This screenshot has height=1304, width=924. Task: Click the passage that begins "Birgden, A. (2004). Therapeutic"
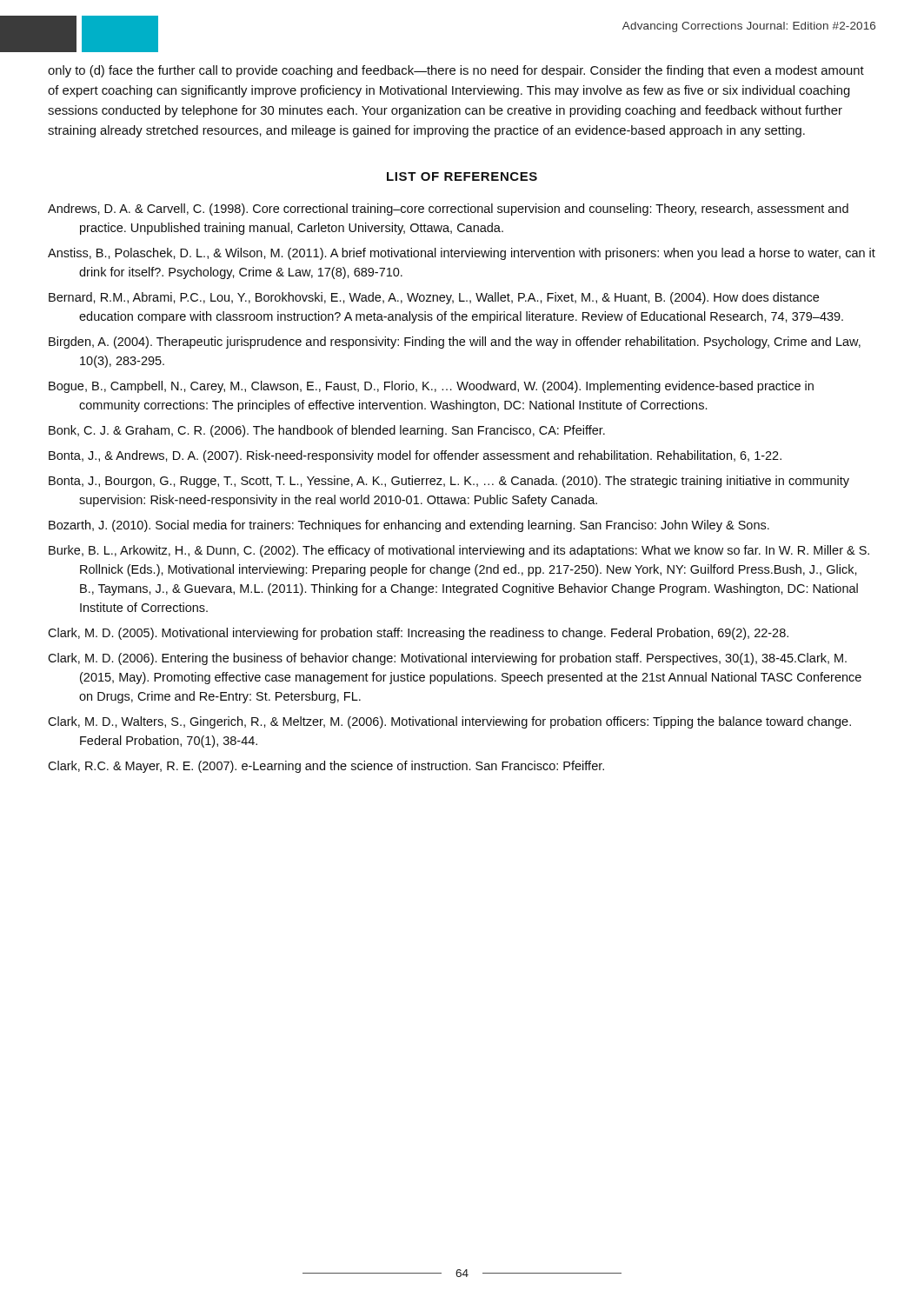pyautogui.click(x=455, y=351)
